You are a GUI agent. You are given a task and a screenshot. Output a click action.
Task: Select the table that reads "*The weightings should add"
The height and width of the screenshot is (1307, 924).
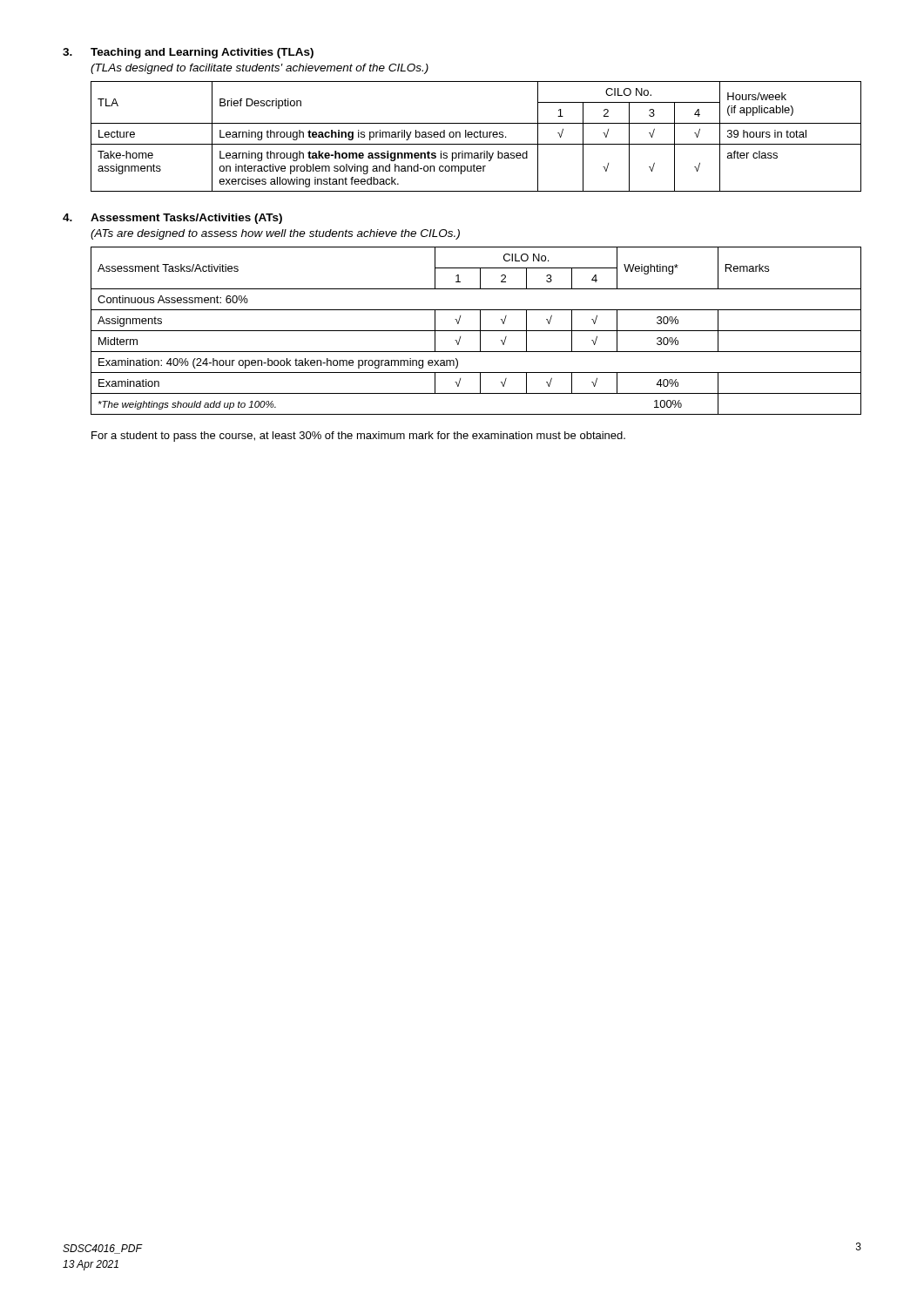(476, 331)
